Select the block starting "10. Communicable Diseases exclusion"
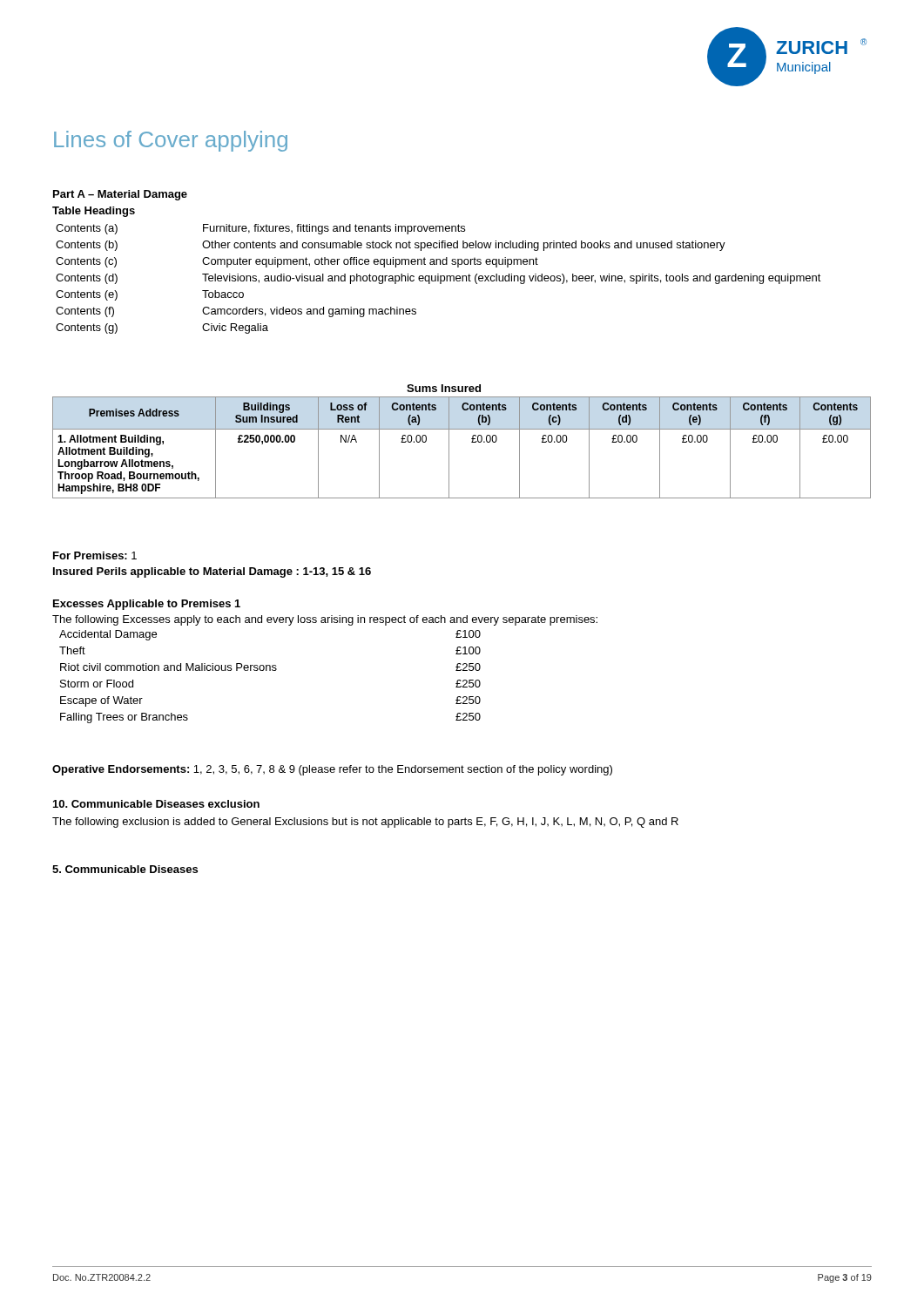The height and width of the screenshot is (1307, 924). 156,804
